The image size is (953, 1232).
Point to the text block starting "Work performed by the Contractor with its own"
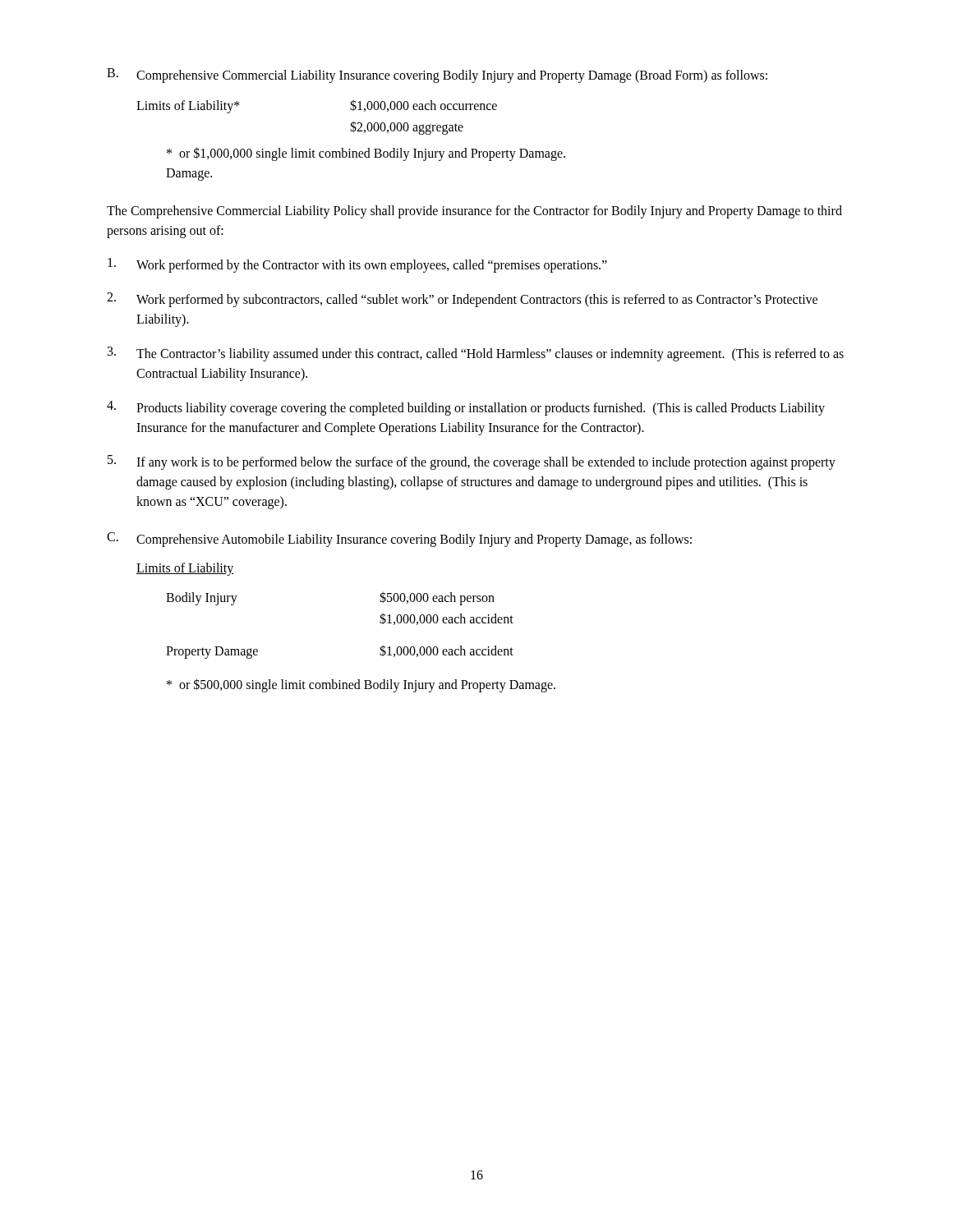coord(476,265)
